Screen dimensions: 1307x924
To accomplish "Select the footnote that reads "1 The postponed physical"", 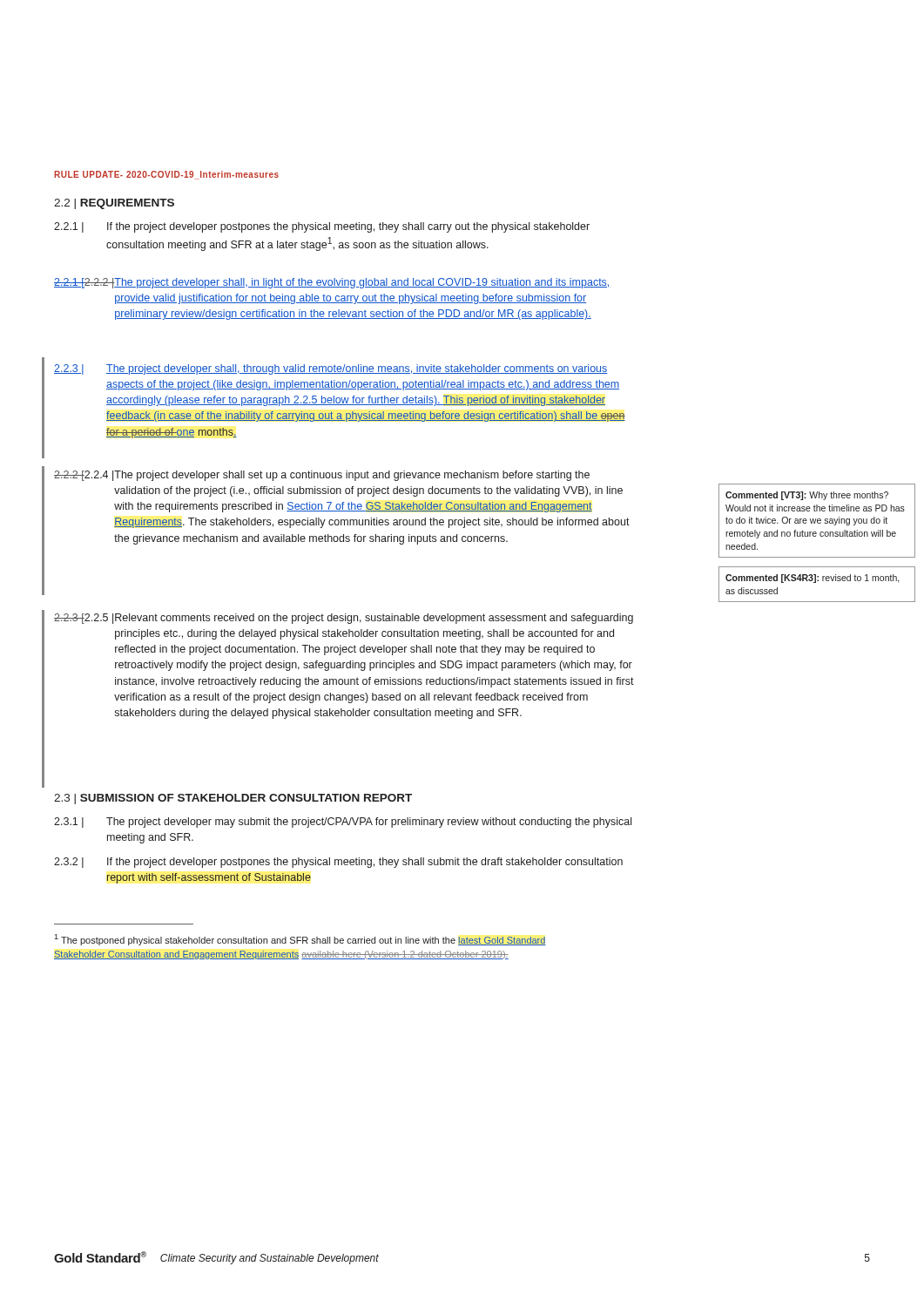I will tap(324, 943).
